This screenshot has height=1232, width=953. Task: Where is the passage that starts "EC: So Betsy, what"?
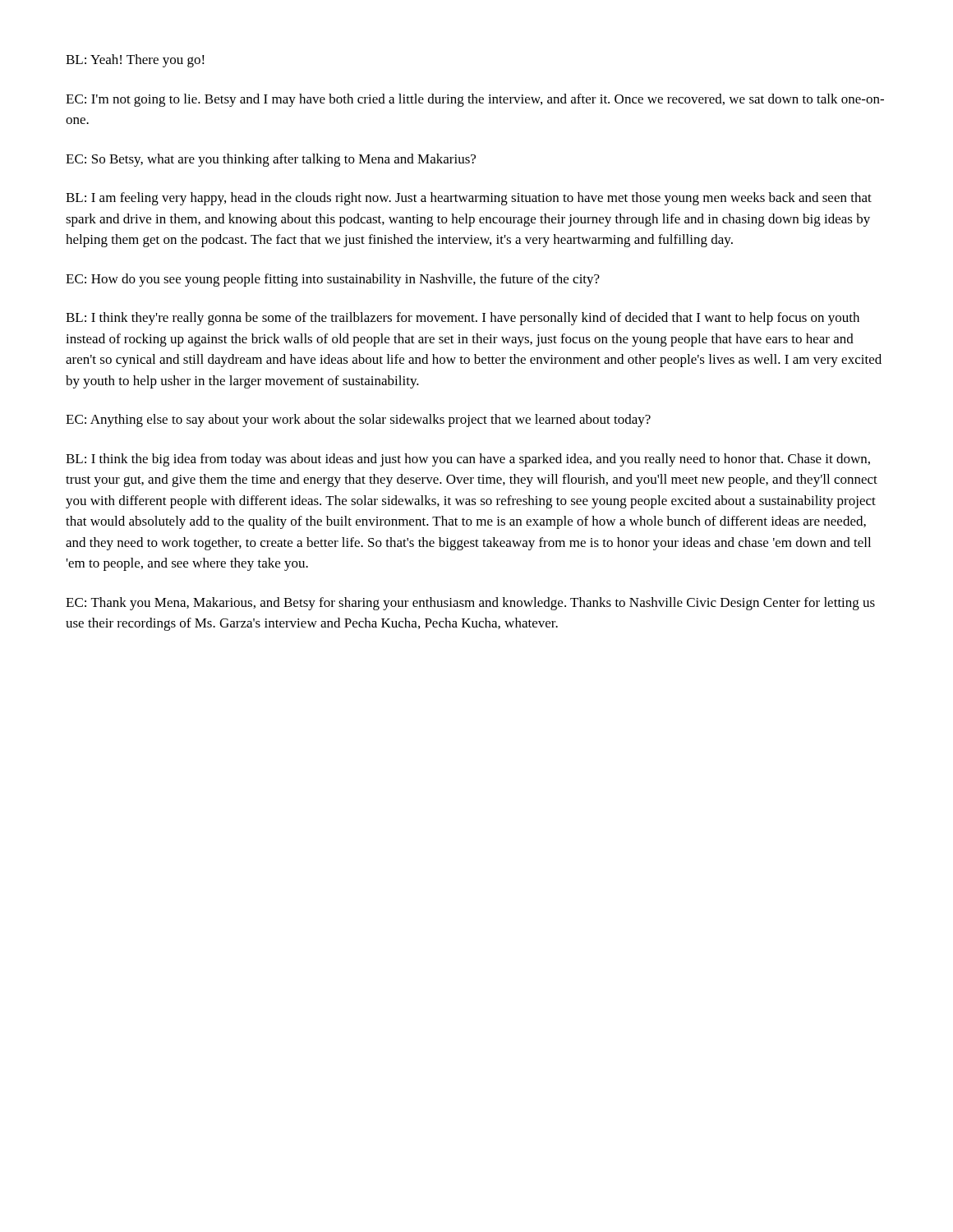pos(271,158)
